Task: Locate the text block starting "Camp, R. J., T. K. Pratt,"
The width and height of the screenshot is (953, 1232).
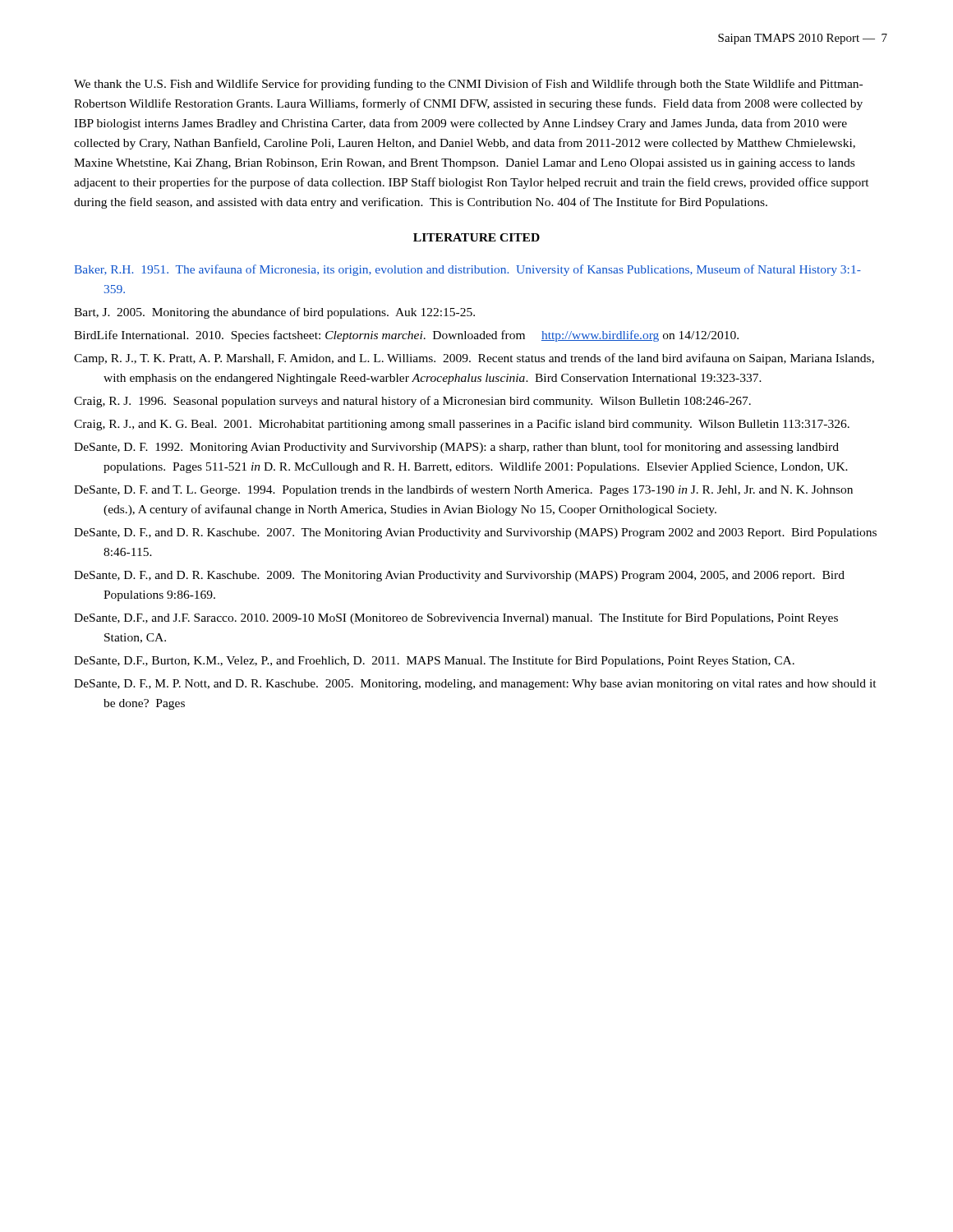Action: coord(474,368)
